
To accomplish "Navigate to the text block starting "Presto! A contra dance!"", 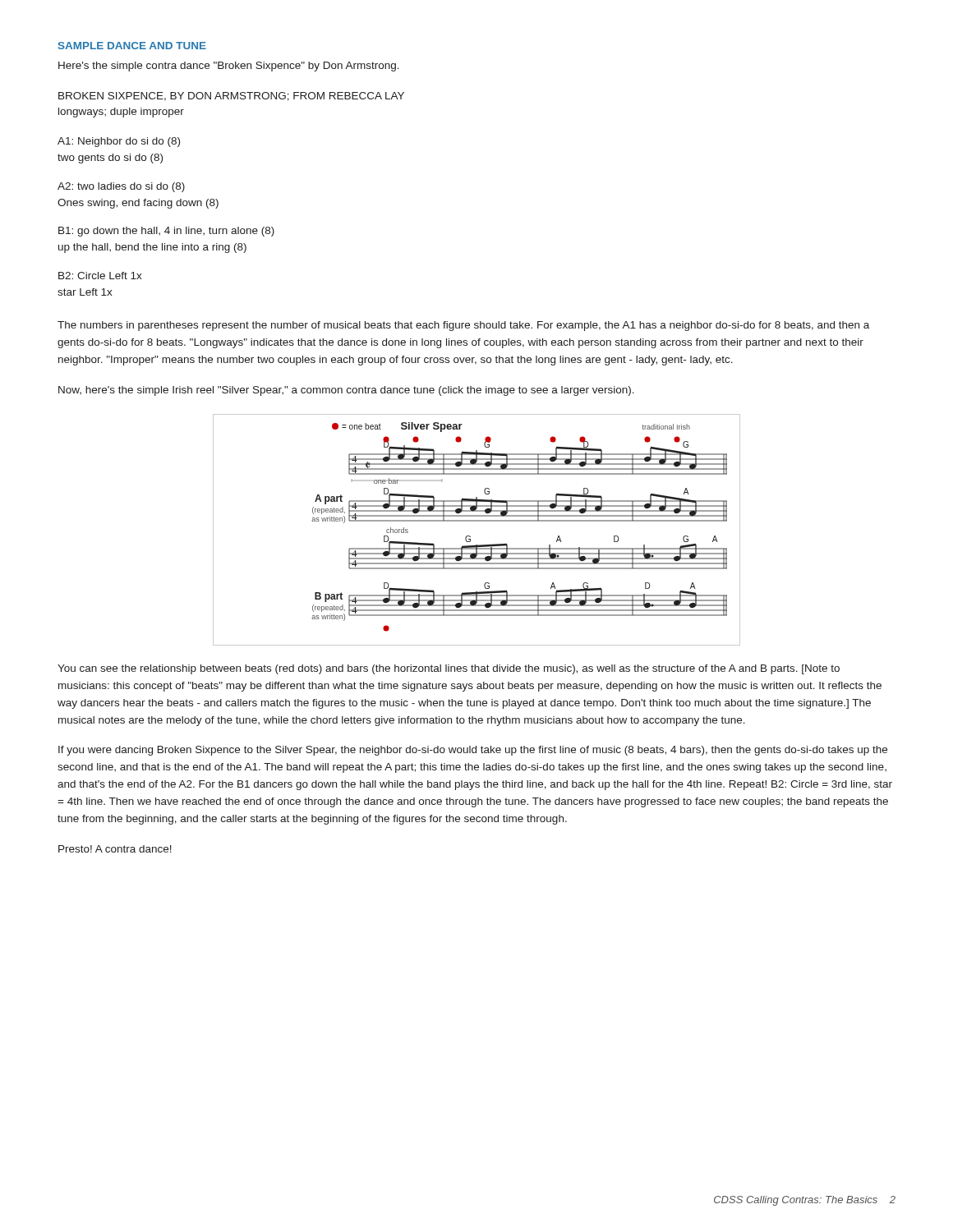I will click(x=115, y=849).
